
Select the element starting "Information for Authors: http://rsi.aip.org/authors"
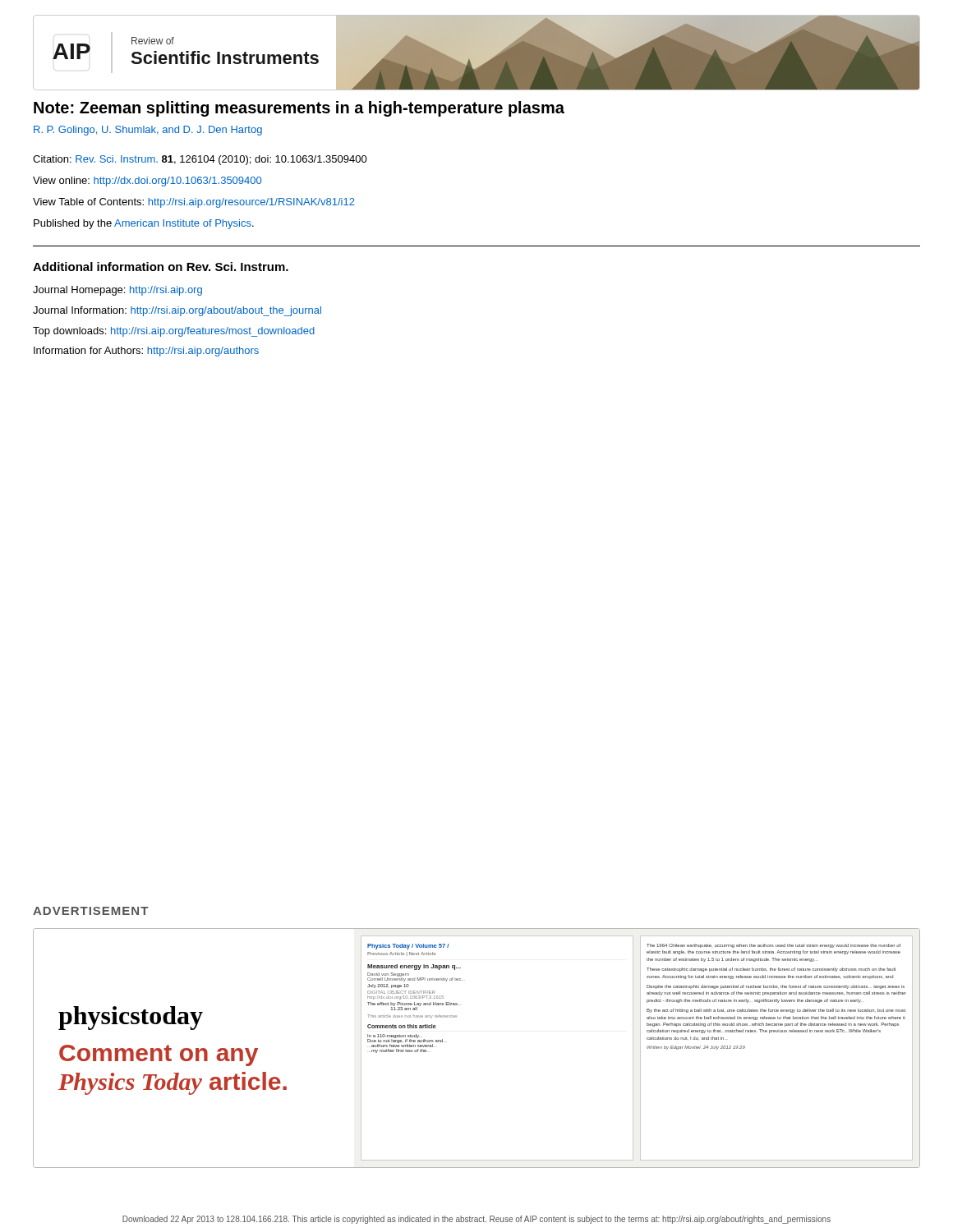point(146,351)
